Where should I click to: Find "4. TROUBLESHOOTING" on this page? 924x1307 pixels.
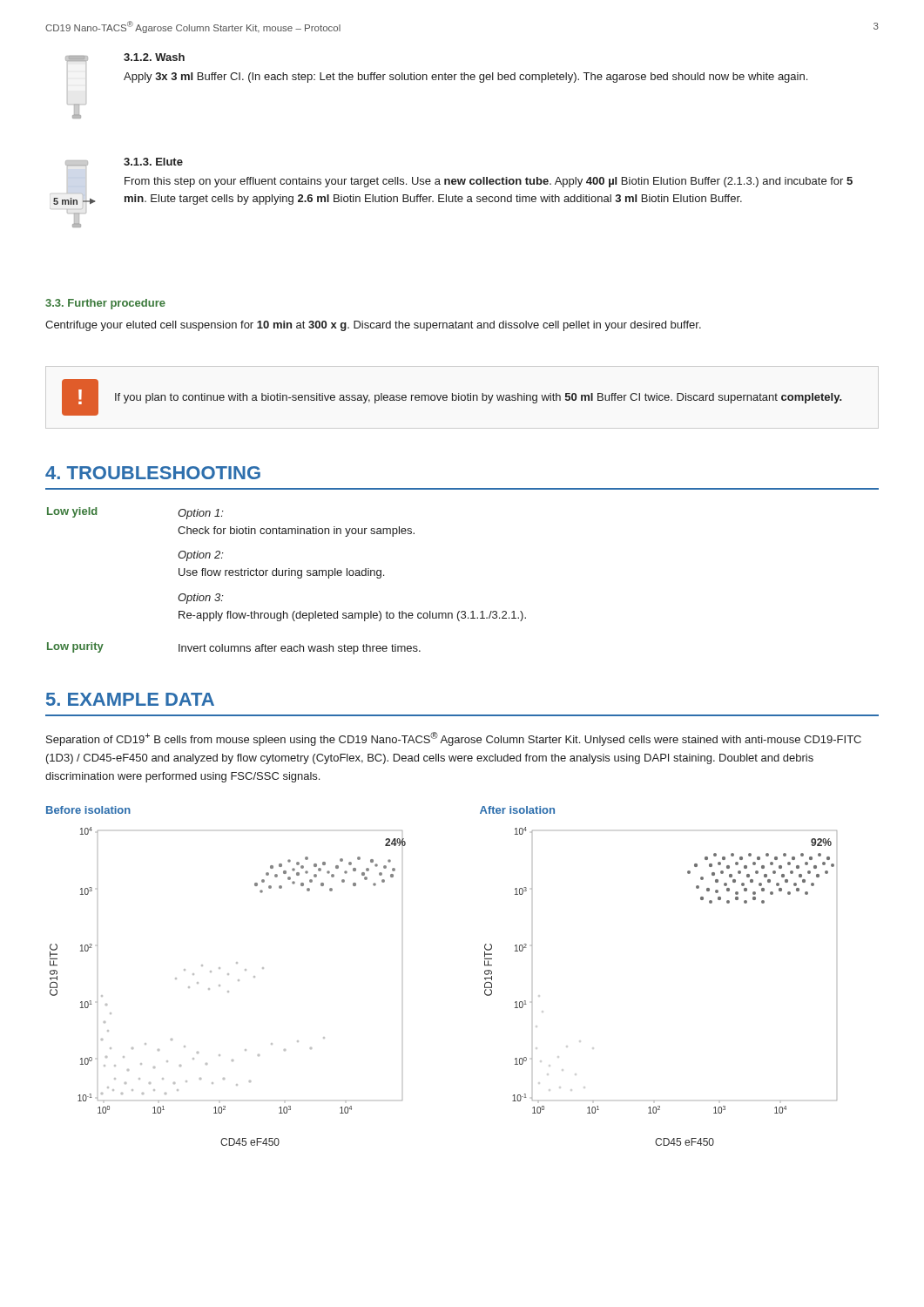pyautogui.click(x=153, y=473)
